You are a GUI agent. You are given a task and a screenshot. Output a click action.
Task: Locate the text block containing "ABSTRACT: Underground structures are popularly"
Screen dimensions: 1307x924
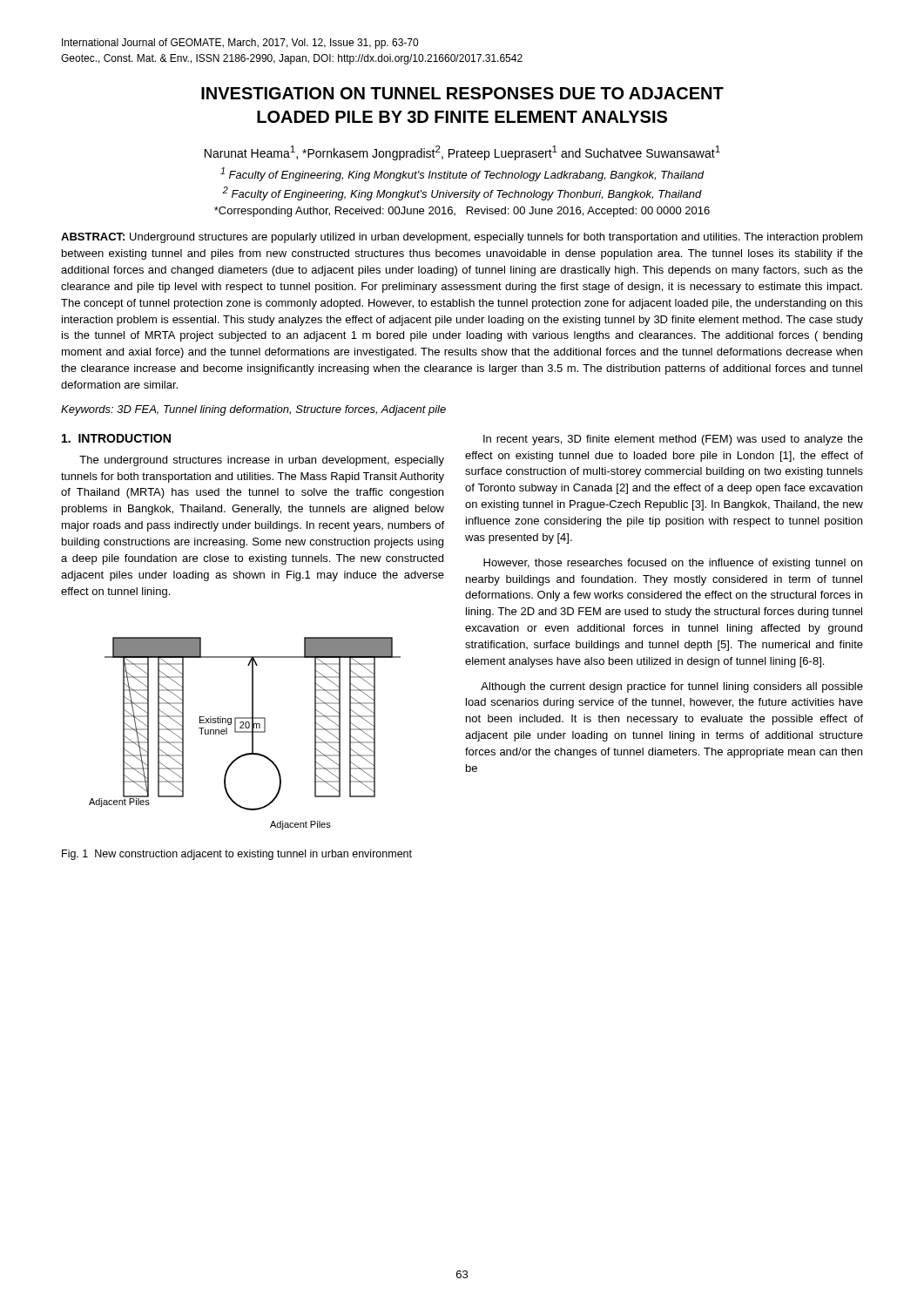tap(462, 311)
